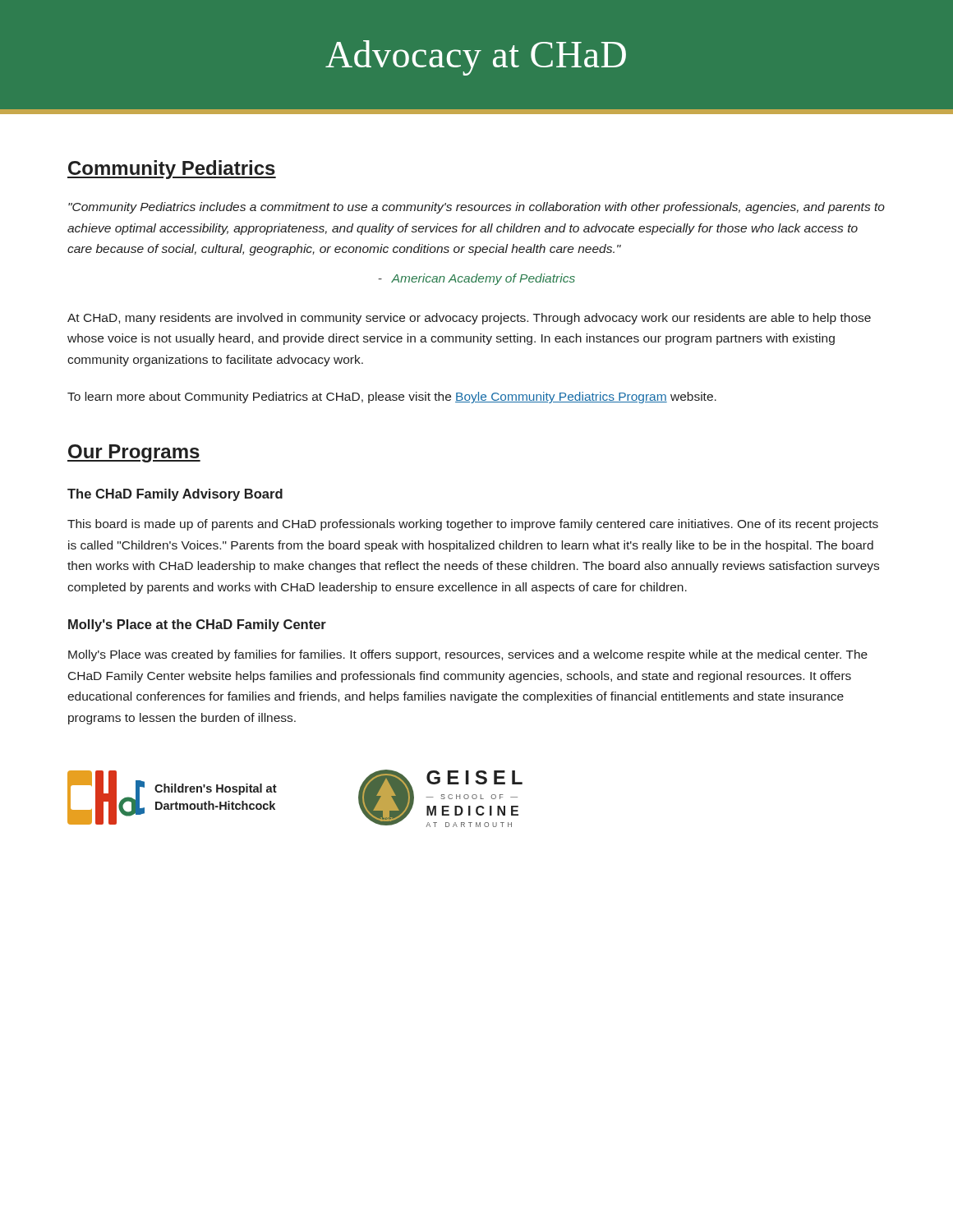Click on the section header that reads "Community Pediatrics"
This screenshot has height=1232, width=953.
pos(171,168)
